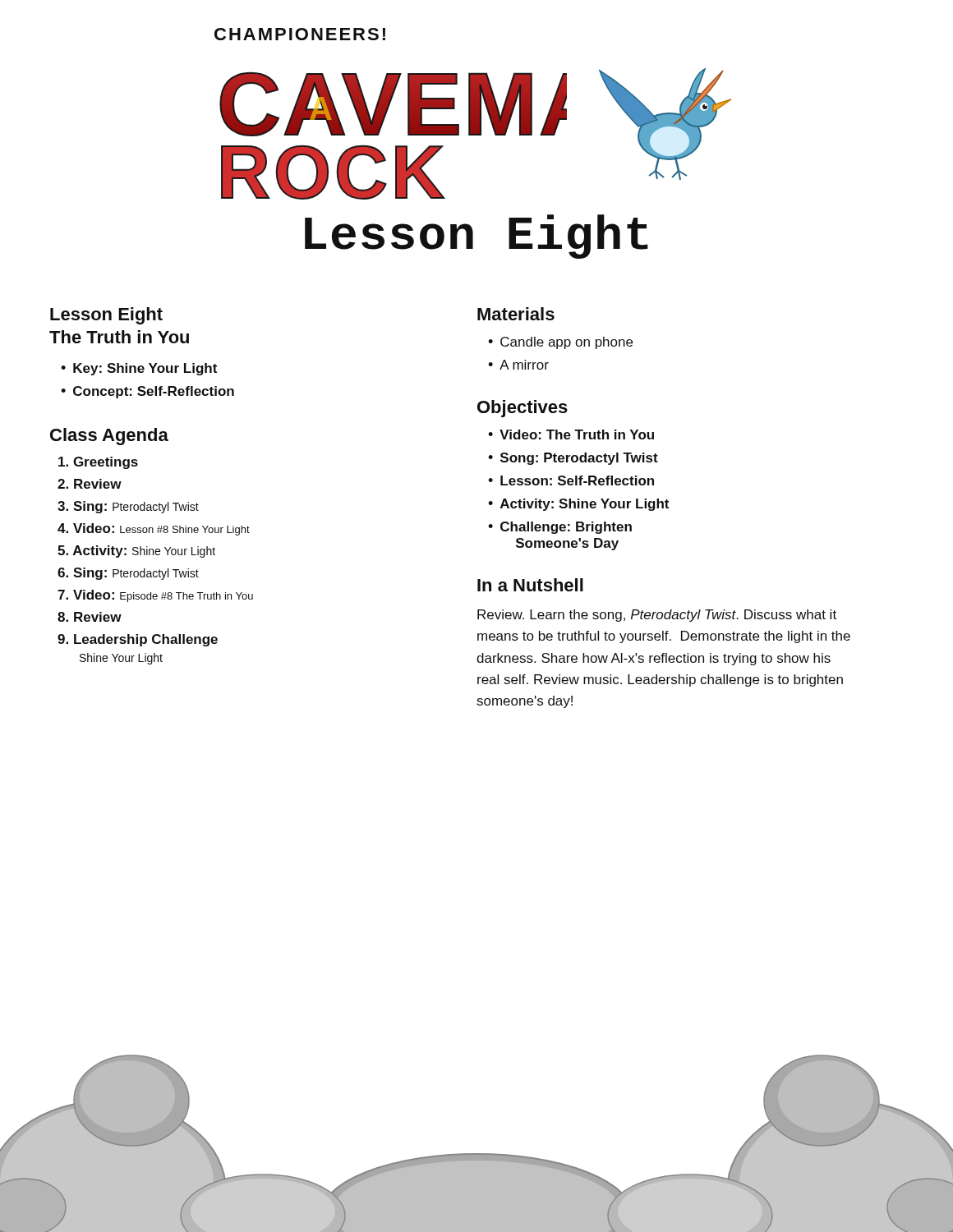Point to the text block starting "In a Nutshell"
Image resolution: width=953 pixels, height=1232 pixels.
pyautogui.click(x=530, y=585)
